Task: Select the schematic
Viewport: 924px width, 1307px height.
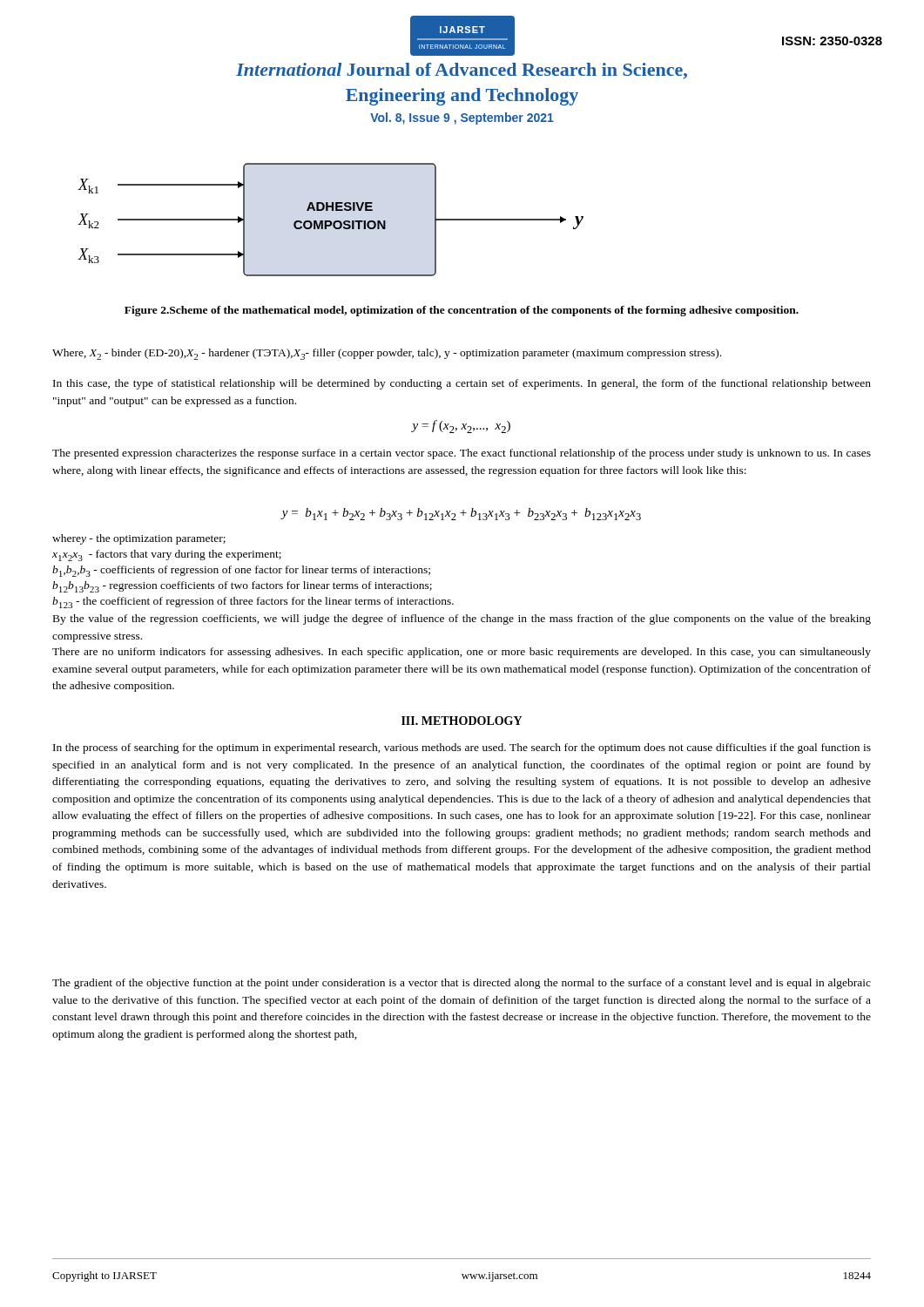Action: 462,218
